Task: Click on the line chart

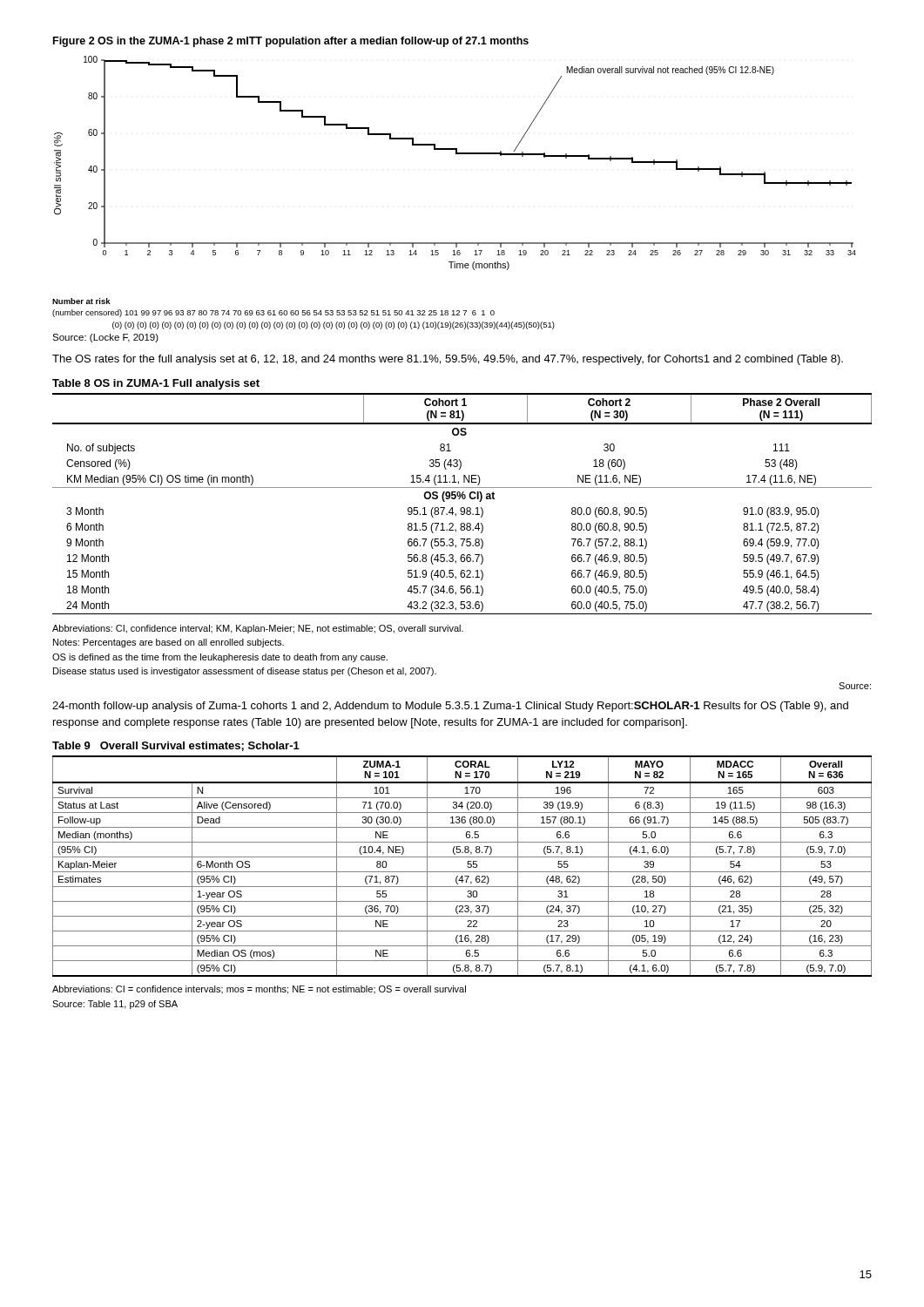Action: click(462, 173)
